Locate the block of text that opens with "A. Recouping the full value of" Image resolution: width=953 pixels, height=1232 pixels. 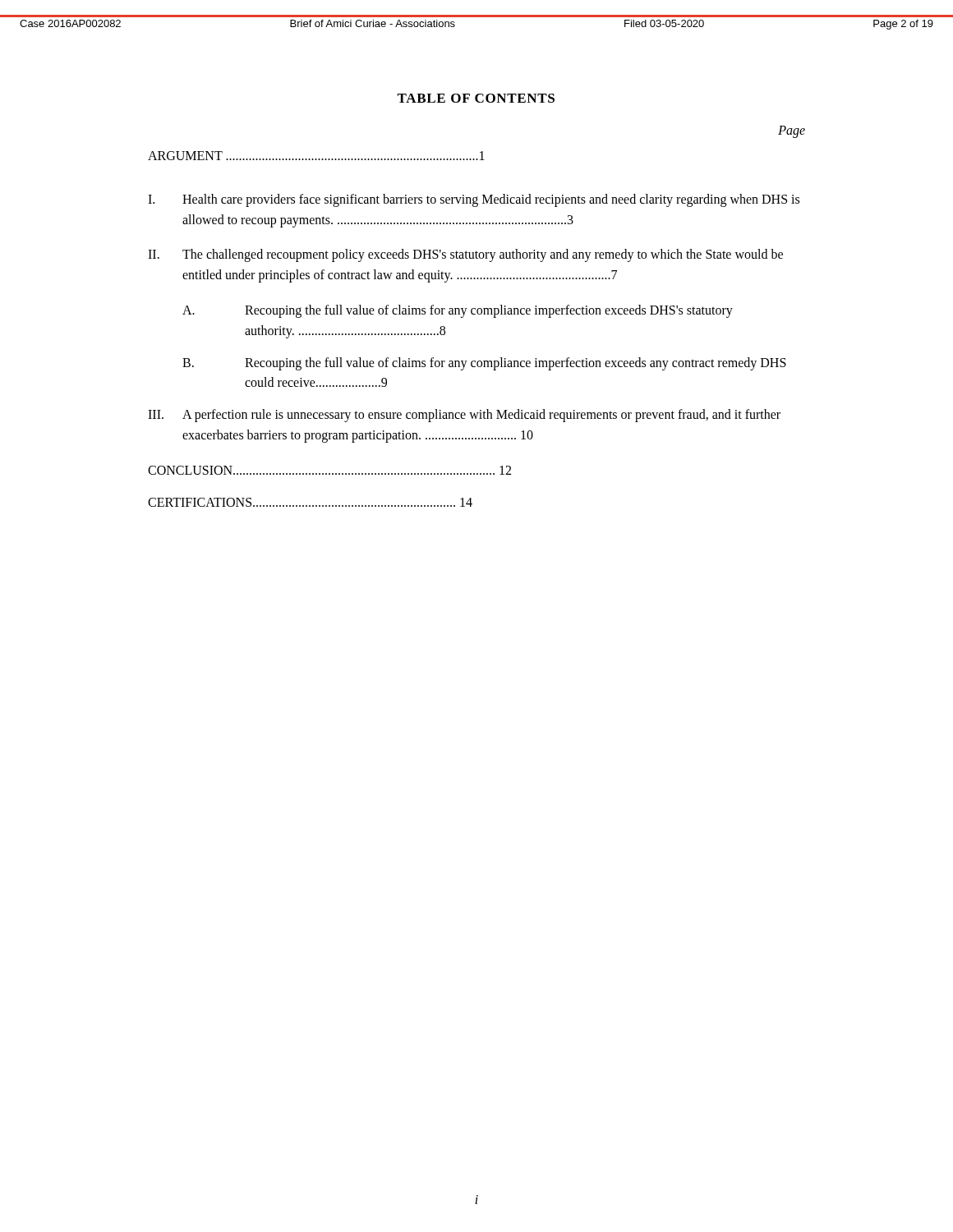click(x=494, y=321)
